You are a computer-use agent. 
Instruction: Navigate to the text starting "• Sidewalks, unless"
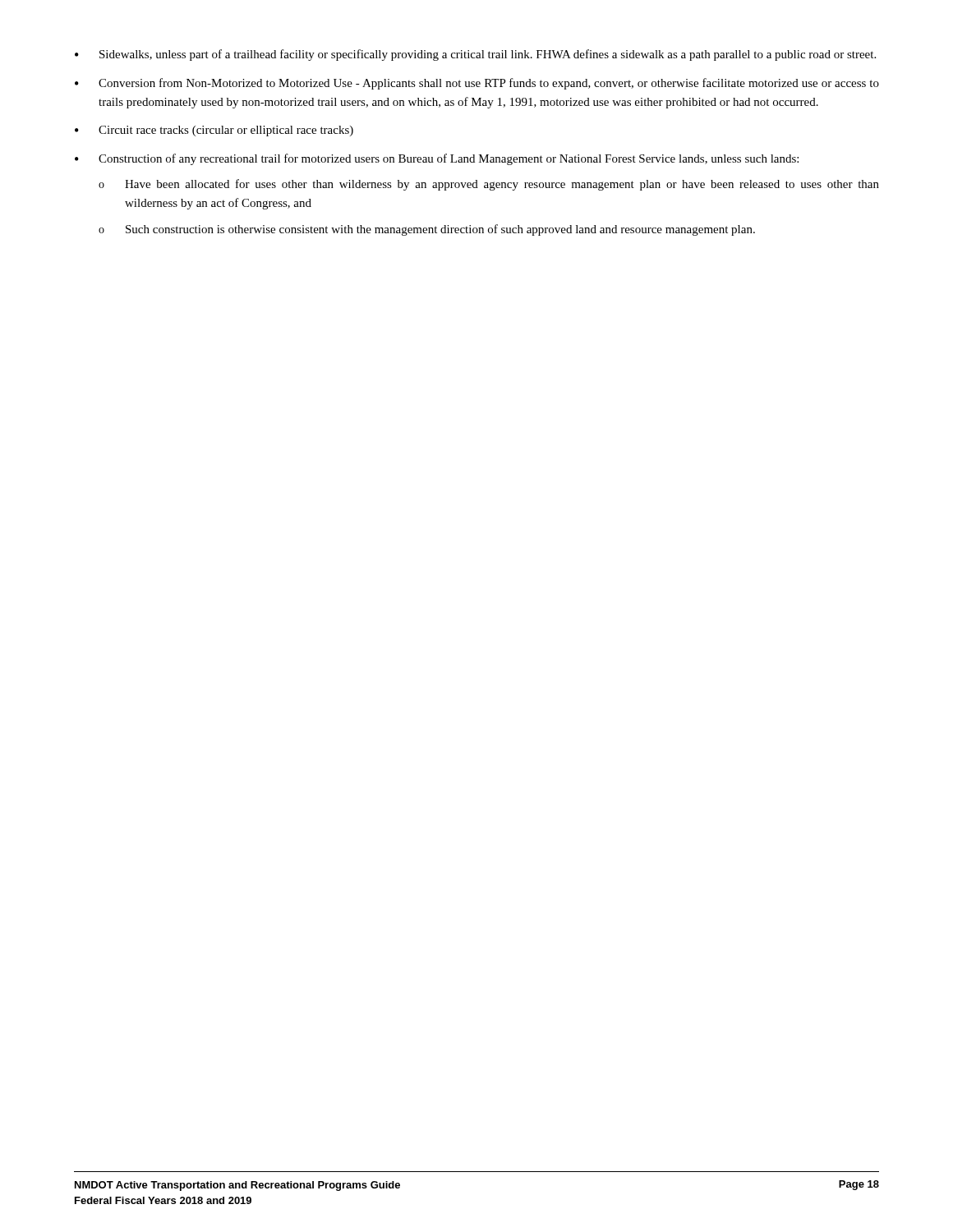coord(476,56)
